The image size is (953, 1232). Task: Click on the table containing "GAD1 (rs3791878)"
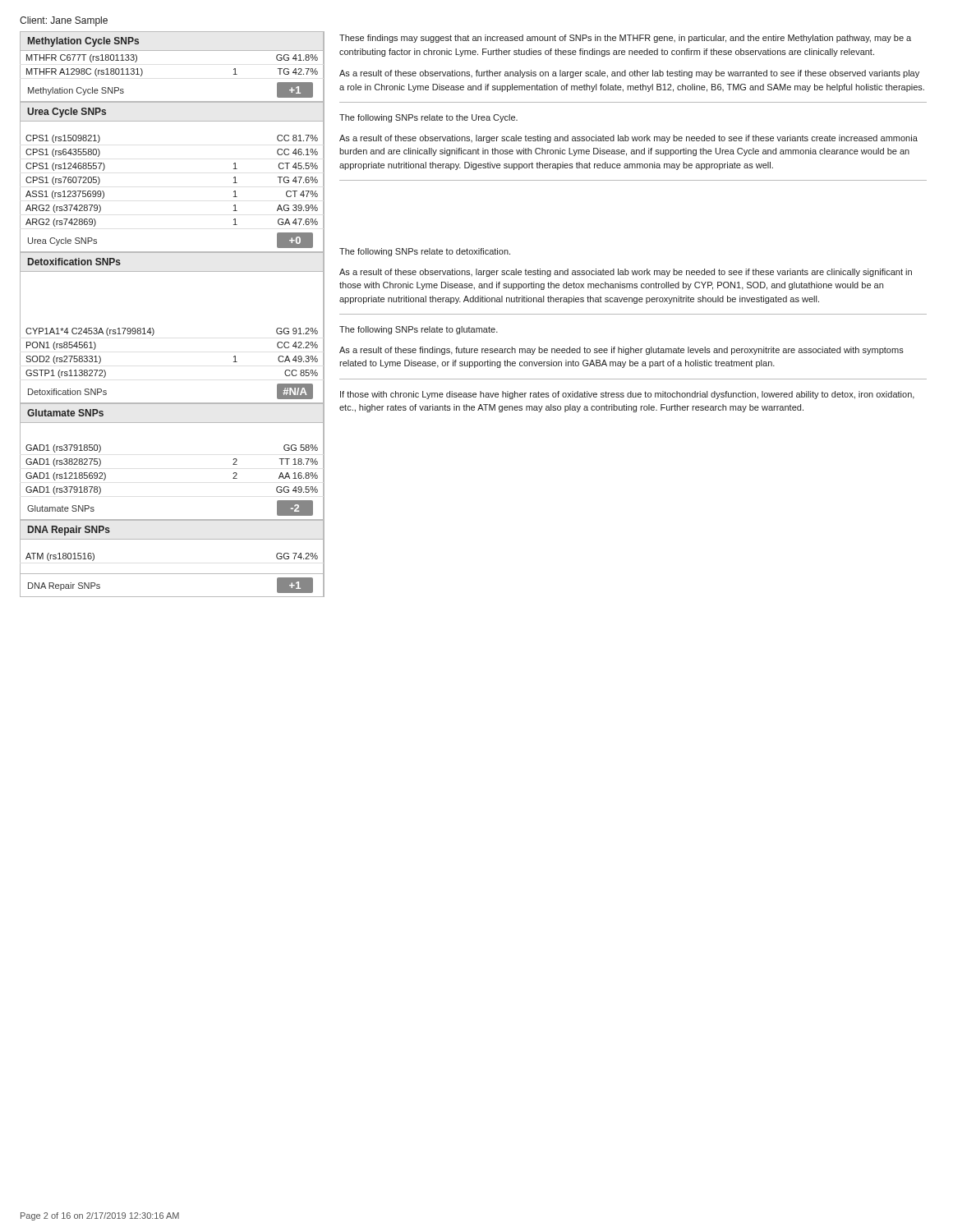pyautogui.click(x=172, y=460)
